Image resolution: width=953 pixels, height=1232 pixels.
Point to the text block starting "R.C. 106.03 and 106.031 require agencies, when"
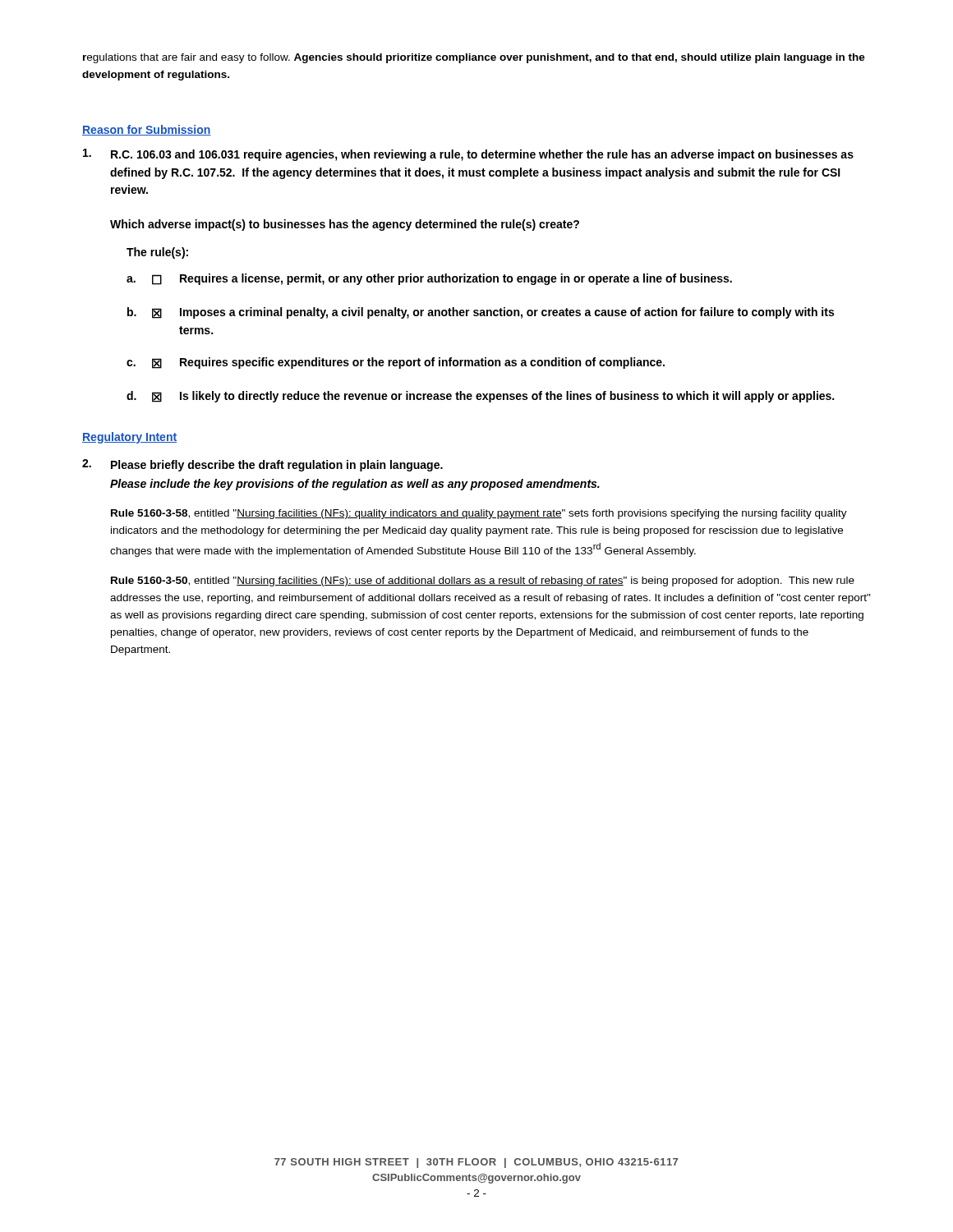[x=476, y=173]
